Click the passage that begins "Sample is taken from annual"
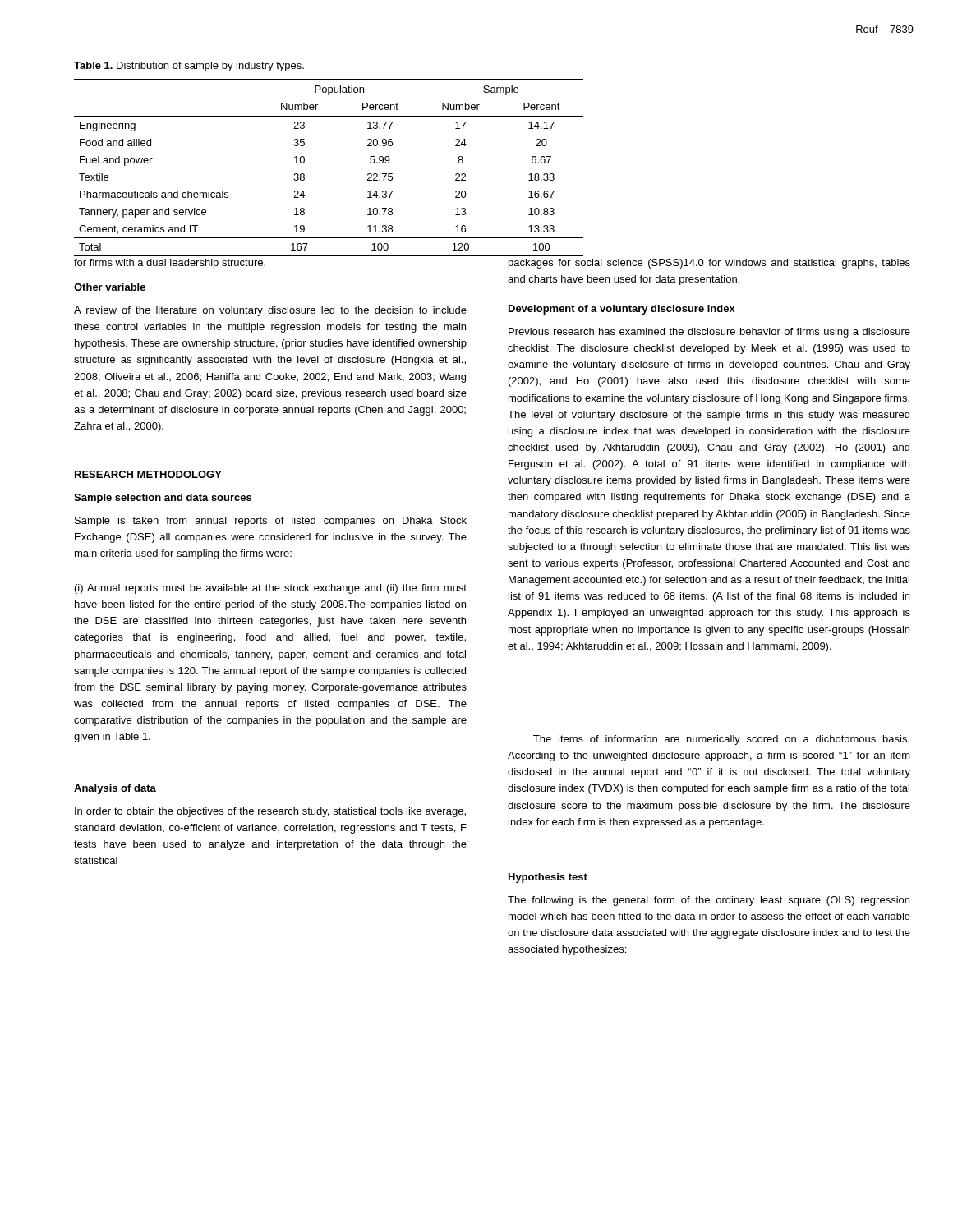The image size is (953, 1232). (x=270, y=537)
